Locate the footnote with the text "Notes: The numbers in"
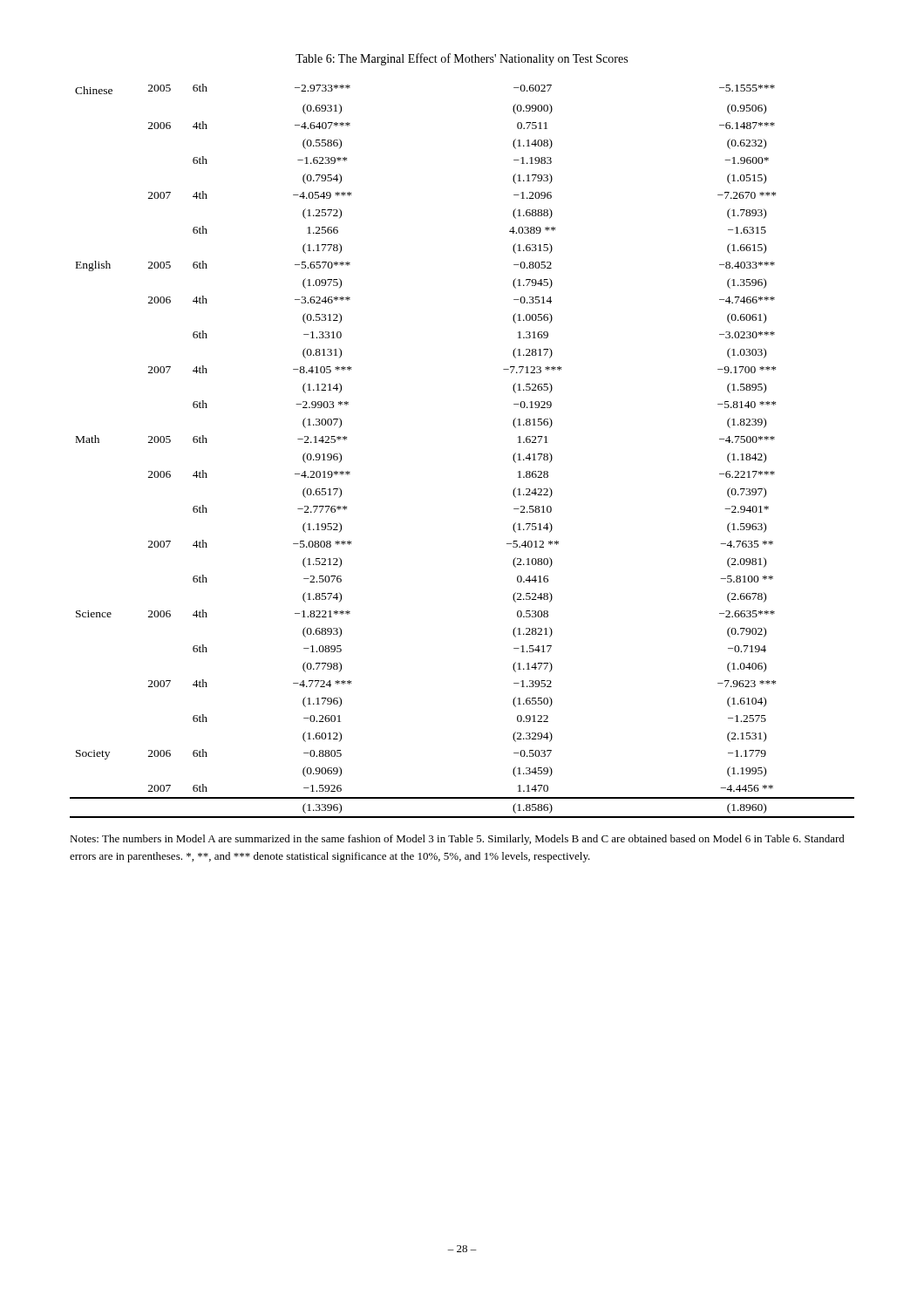The image size is (924, 1308). [x=457, y=847]
